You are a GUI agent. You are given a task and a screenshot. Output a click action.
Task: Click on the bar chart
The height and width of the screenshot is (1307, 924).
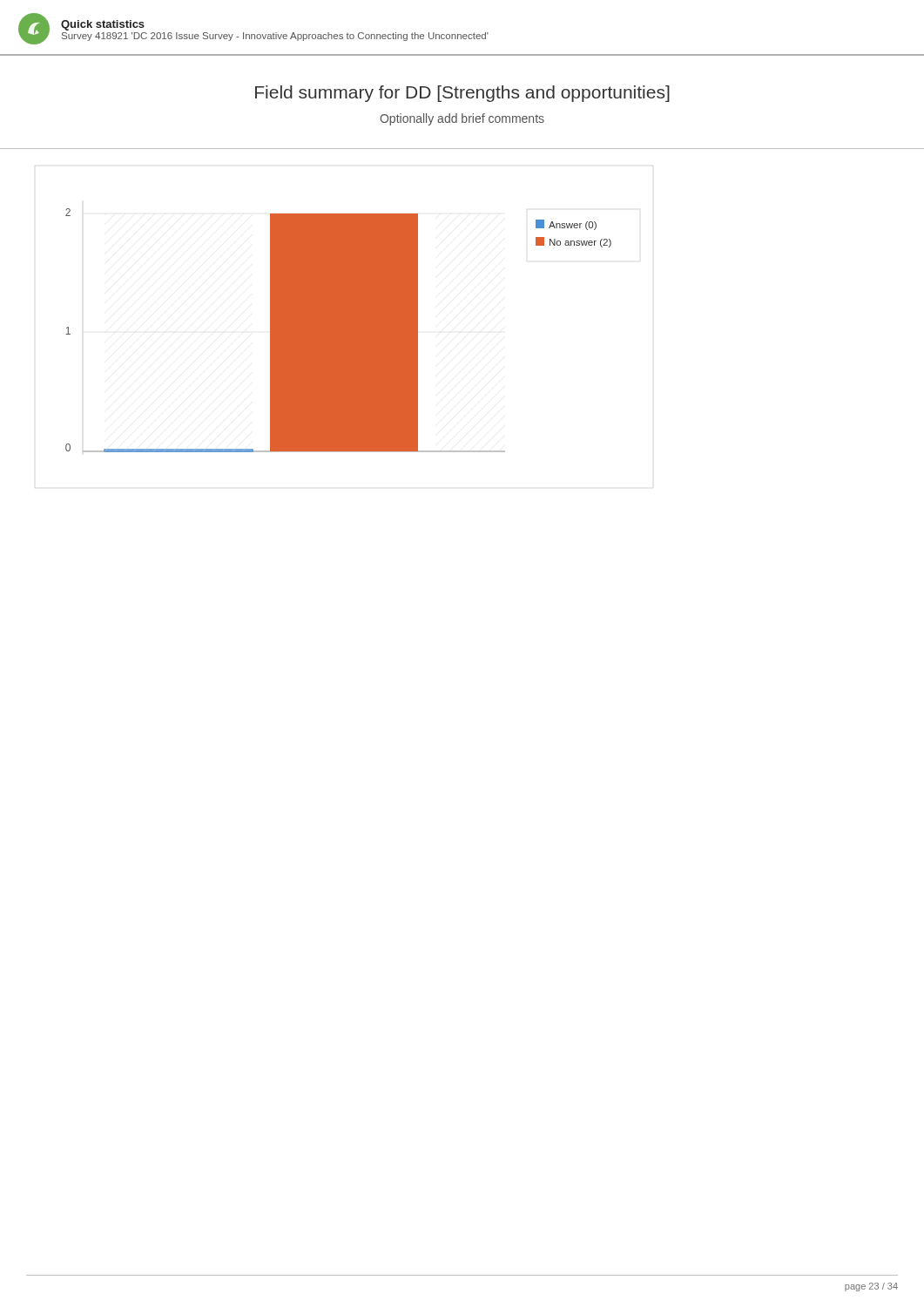pos(344,327)
